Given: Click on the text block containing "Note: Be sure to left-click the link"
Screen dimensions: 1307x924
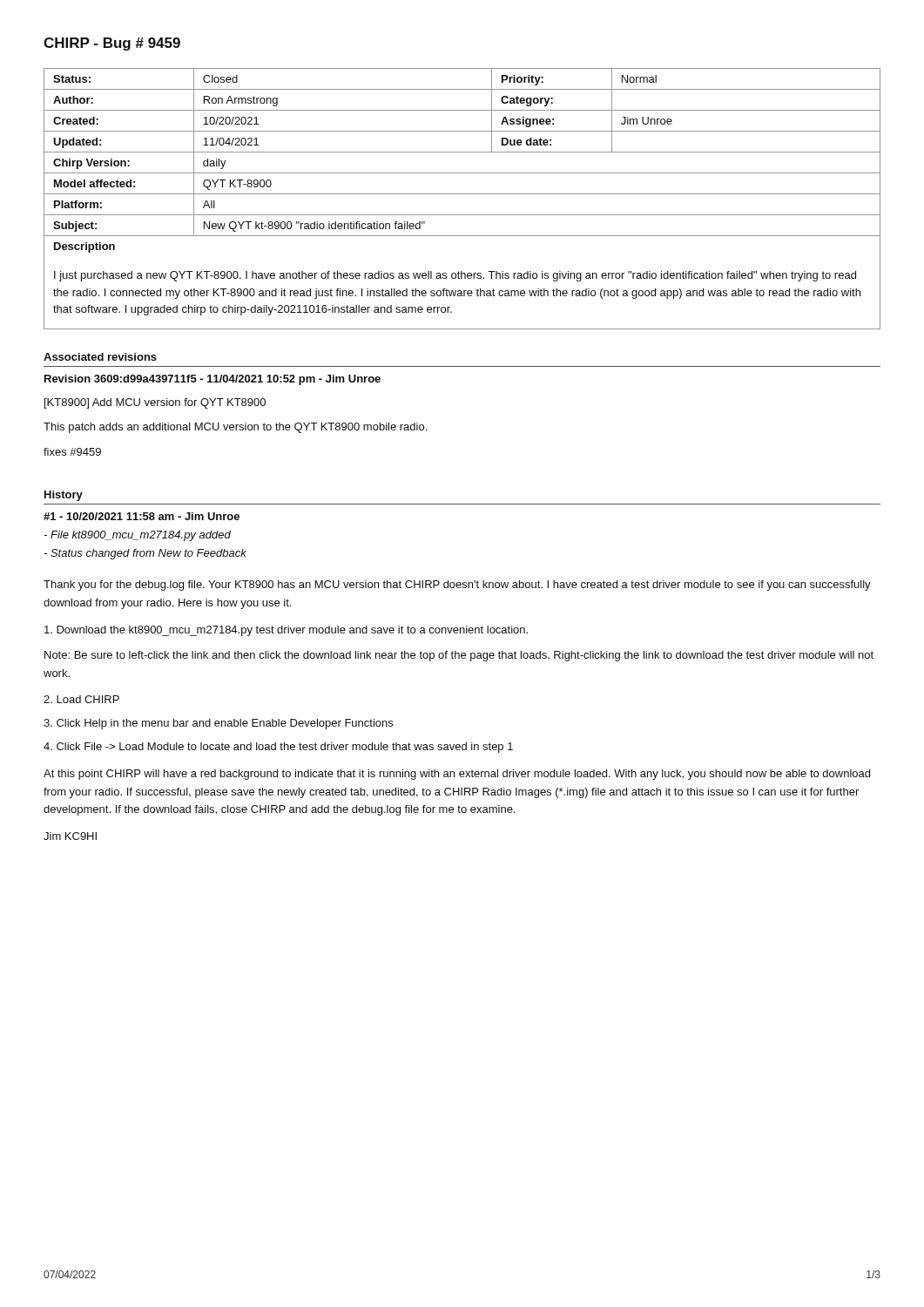Looking at the screenshot, I should point(459,664).
